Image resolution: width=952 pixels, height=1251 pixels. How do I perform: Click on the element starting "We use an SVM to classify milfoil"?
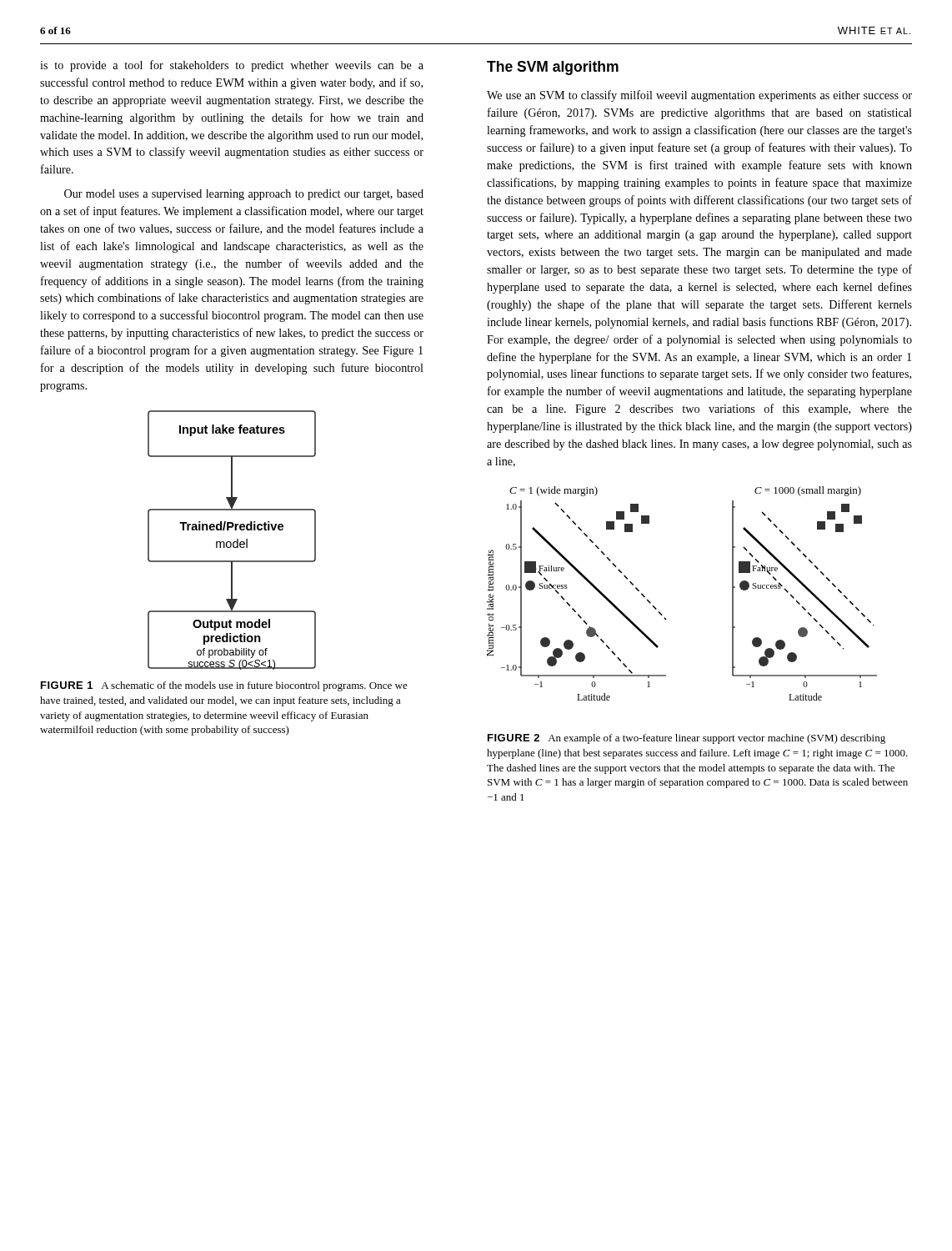click(699, 279)
